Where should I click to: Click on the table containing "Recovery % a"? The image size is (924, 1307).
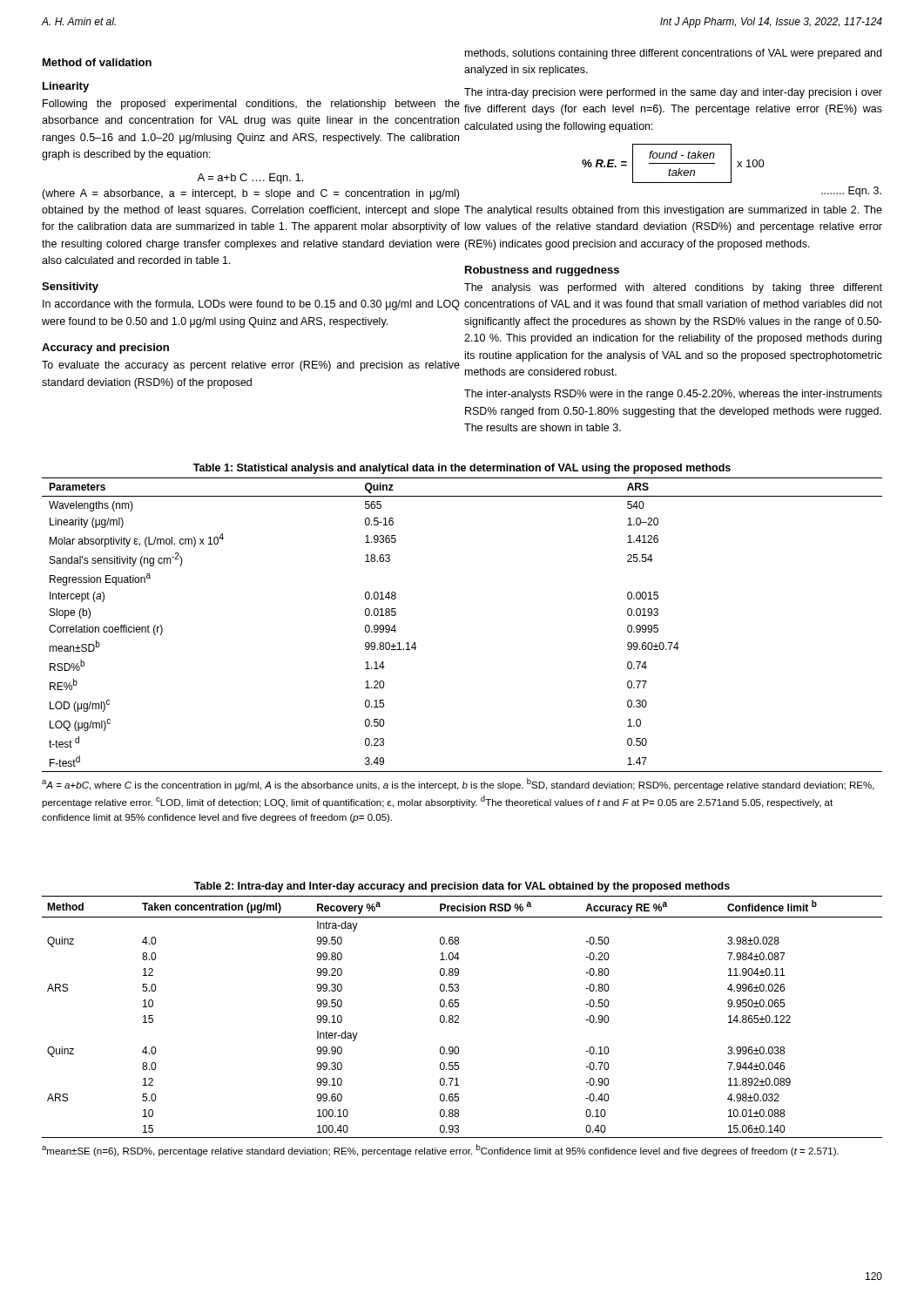point(462,1017)
